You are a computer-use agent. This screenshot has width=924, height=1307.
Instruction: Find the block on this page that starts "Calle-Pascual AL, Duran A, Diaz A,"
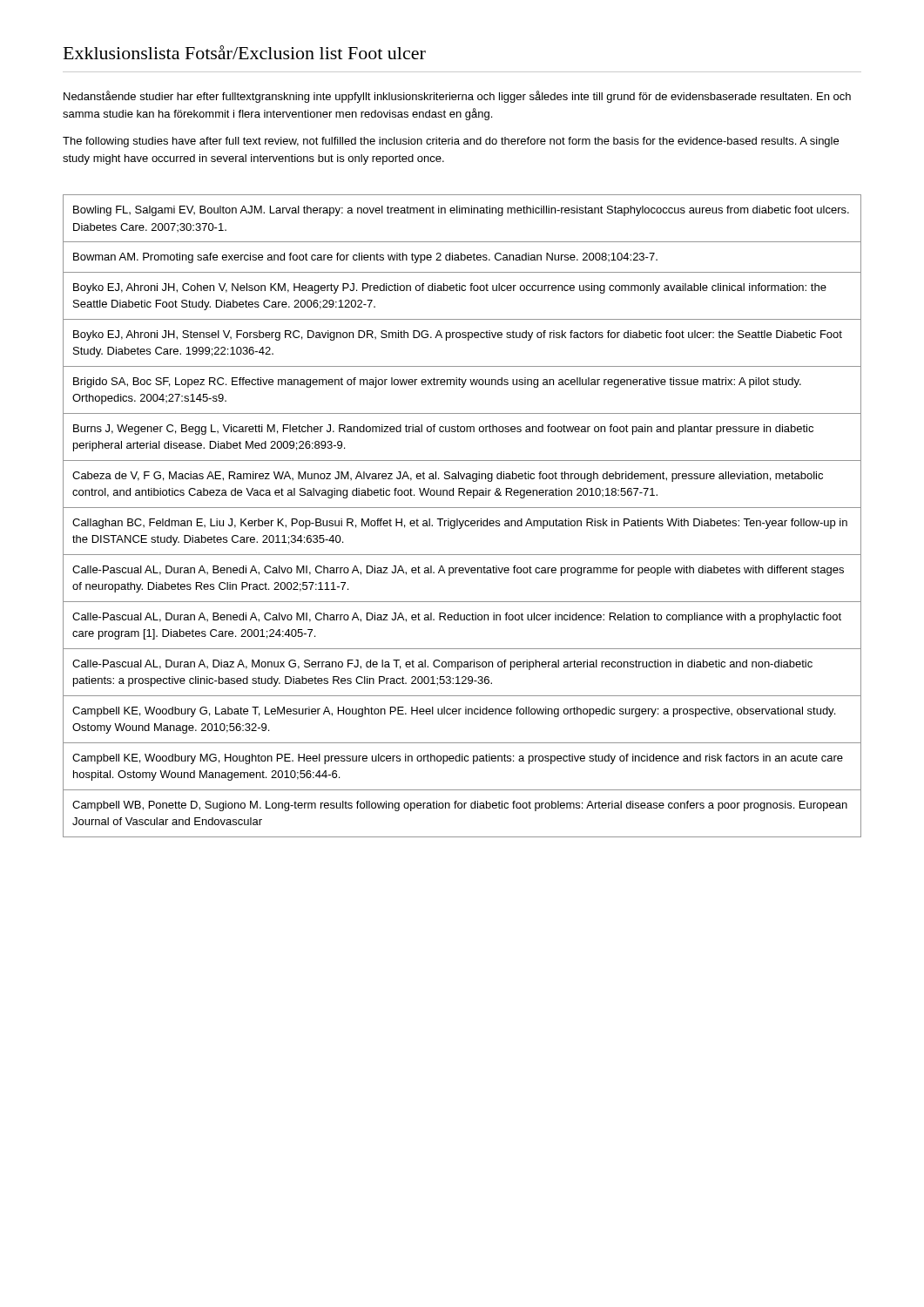click(443, 672)
